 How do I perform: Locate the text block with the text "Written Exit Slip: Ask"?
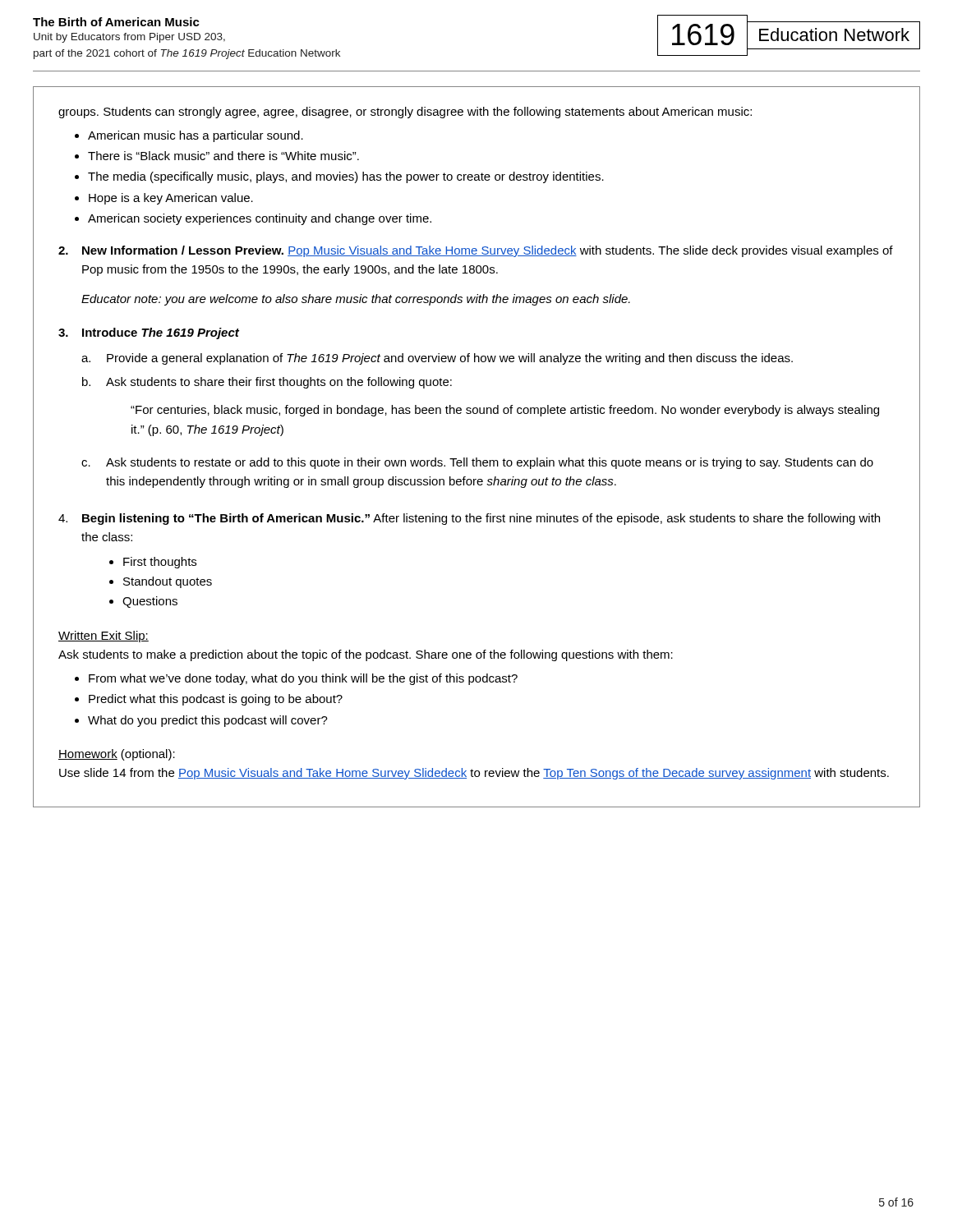pyautogui.click(x=366, y=644)
